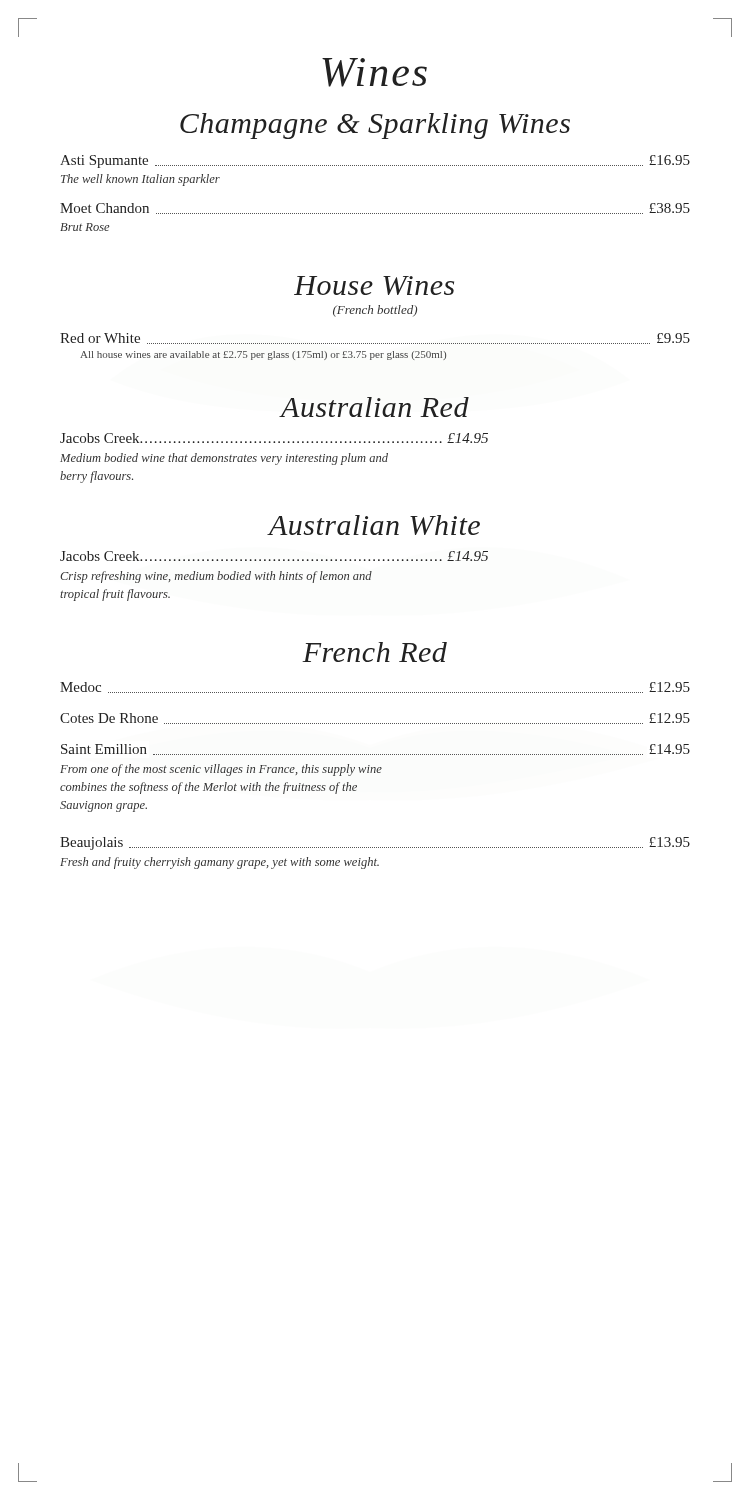This screenshot has width=750, height=1500.
Task: Select the element starting "(French bottled)"
Action: pos(375,310)
